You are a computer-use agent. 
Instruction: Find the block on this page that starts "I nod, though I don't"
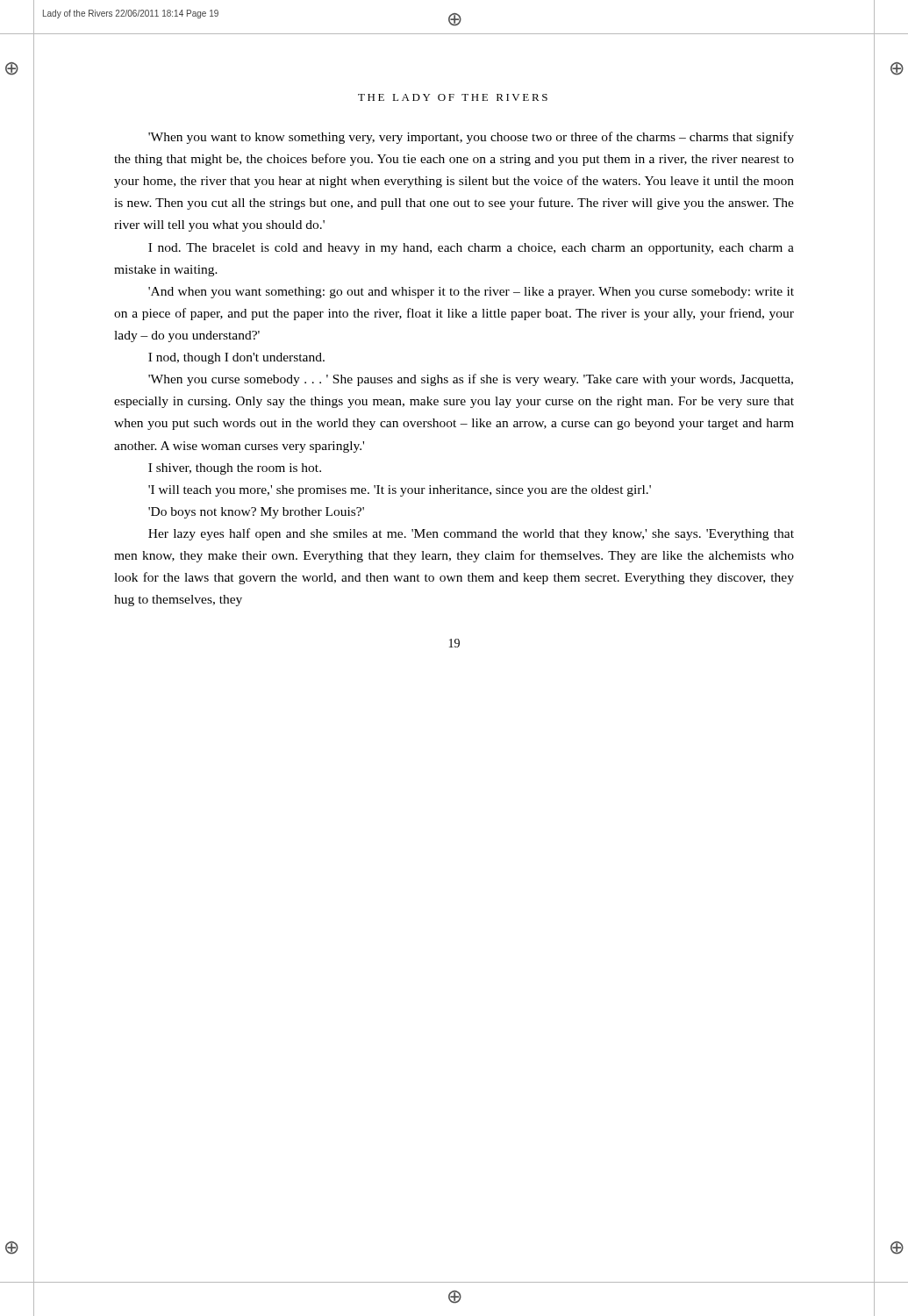click(x=236, y=358)
